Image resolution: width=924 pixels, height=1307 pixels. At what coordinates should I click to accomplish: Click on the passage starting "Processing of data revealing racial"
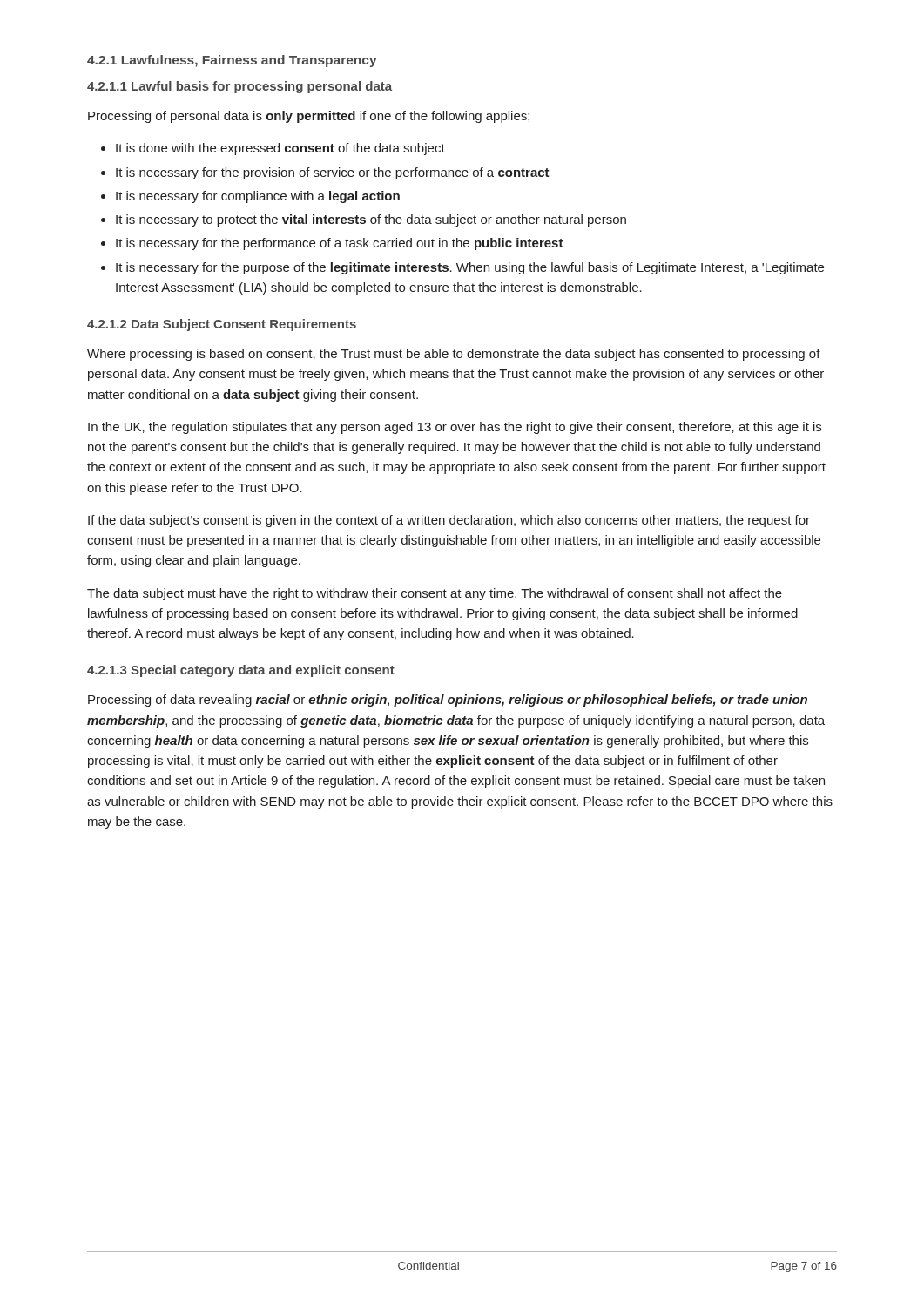pos(460,760)
